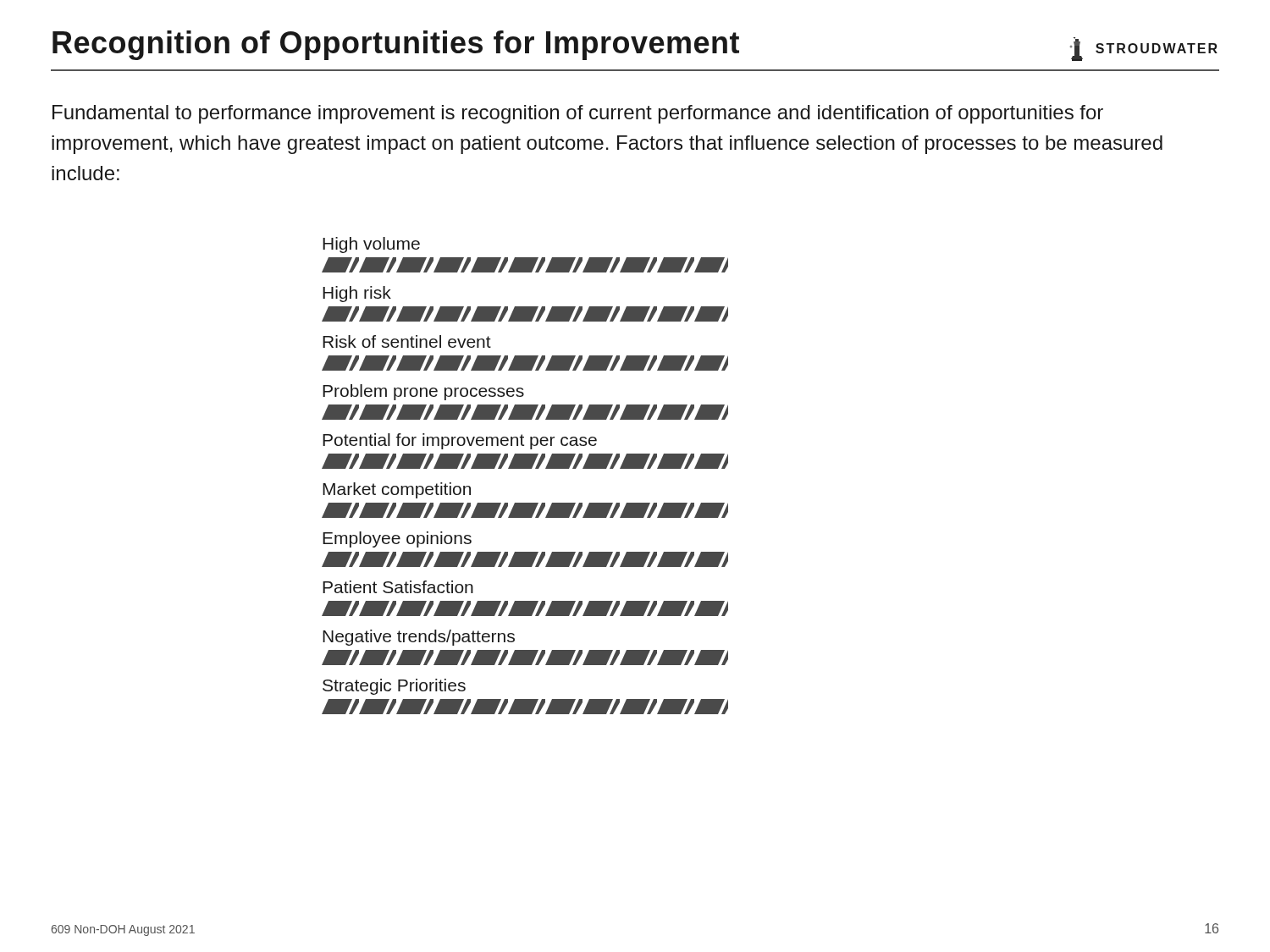Locate the list item with the text "Strategic Priorities"

coord(394,685)
